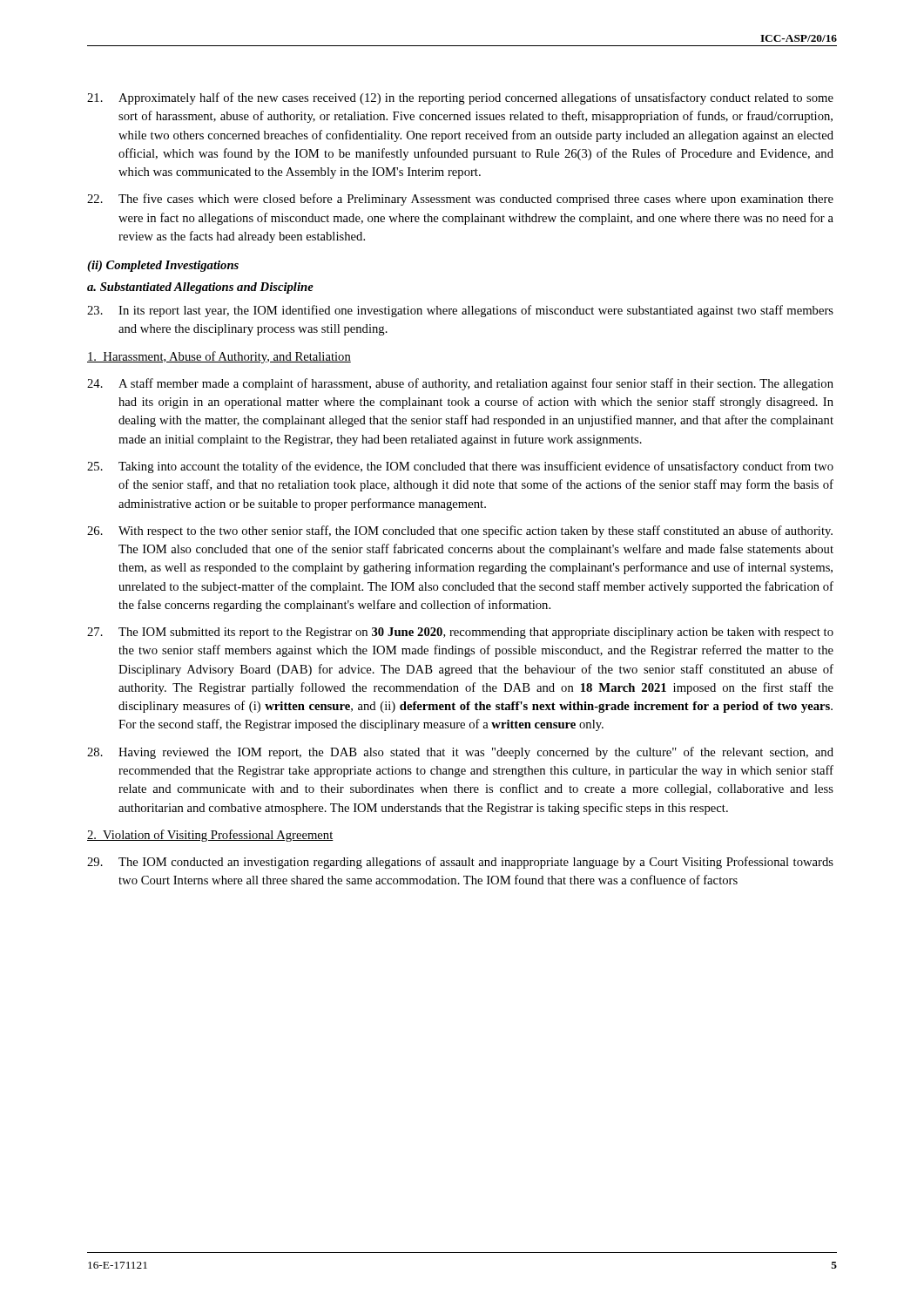Point to the passage starting "Approximately half of the new cases"
Viewport: 924px width, 1307px height.
coord(462,135)
